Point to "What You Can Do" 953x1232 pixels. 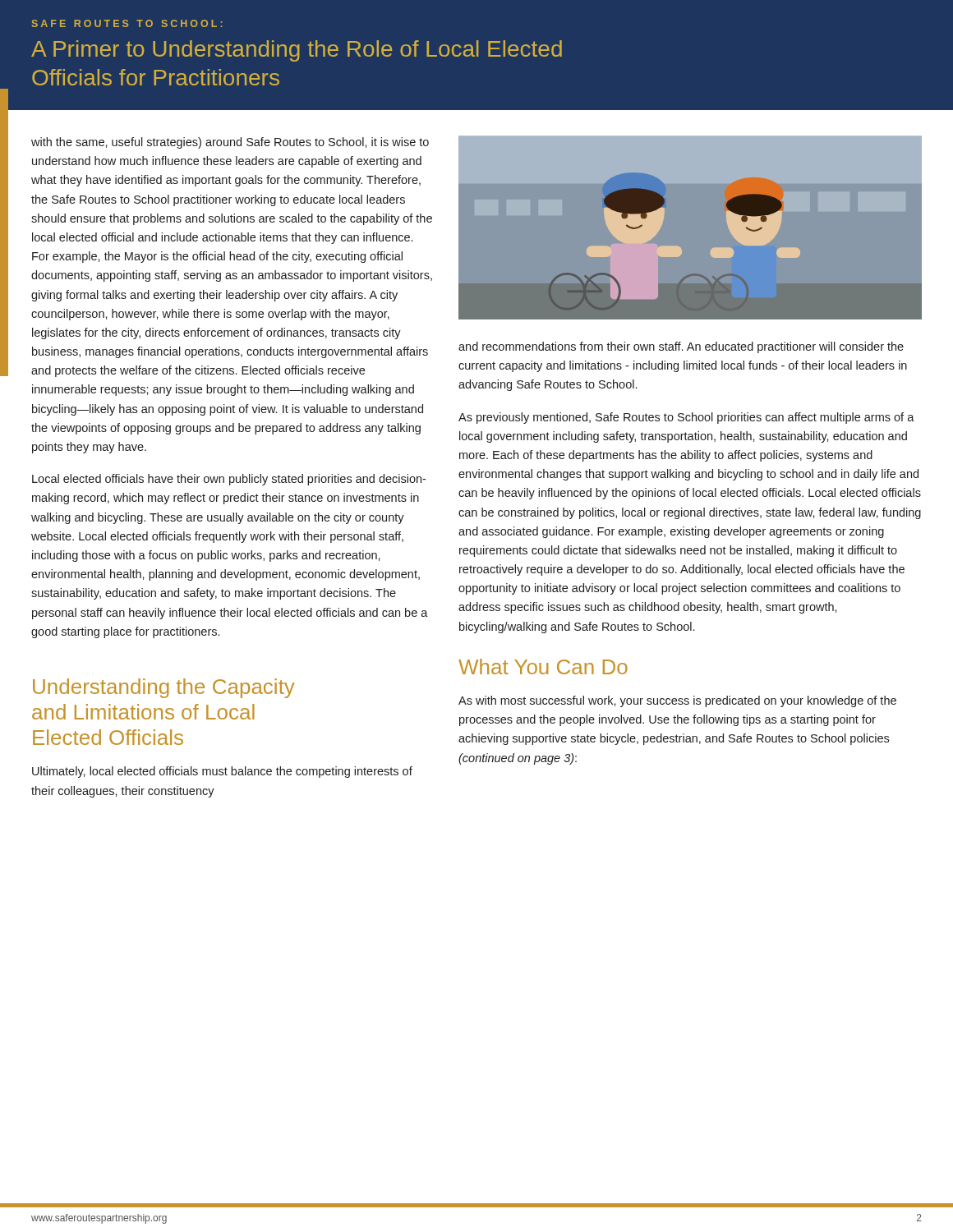click(543, 667)
